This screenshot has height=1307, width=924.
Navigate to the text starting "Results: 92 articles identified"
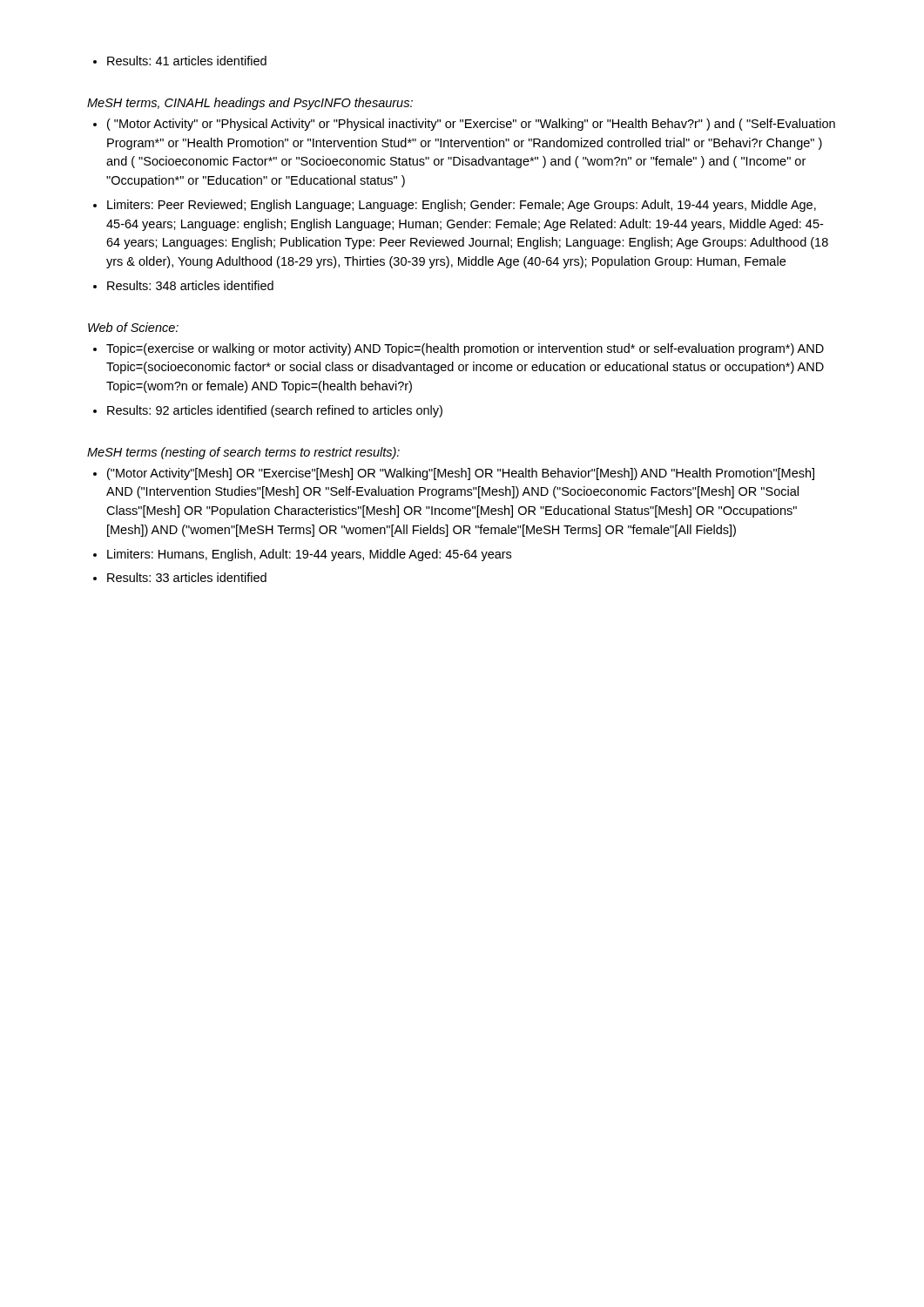(275, 411)
